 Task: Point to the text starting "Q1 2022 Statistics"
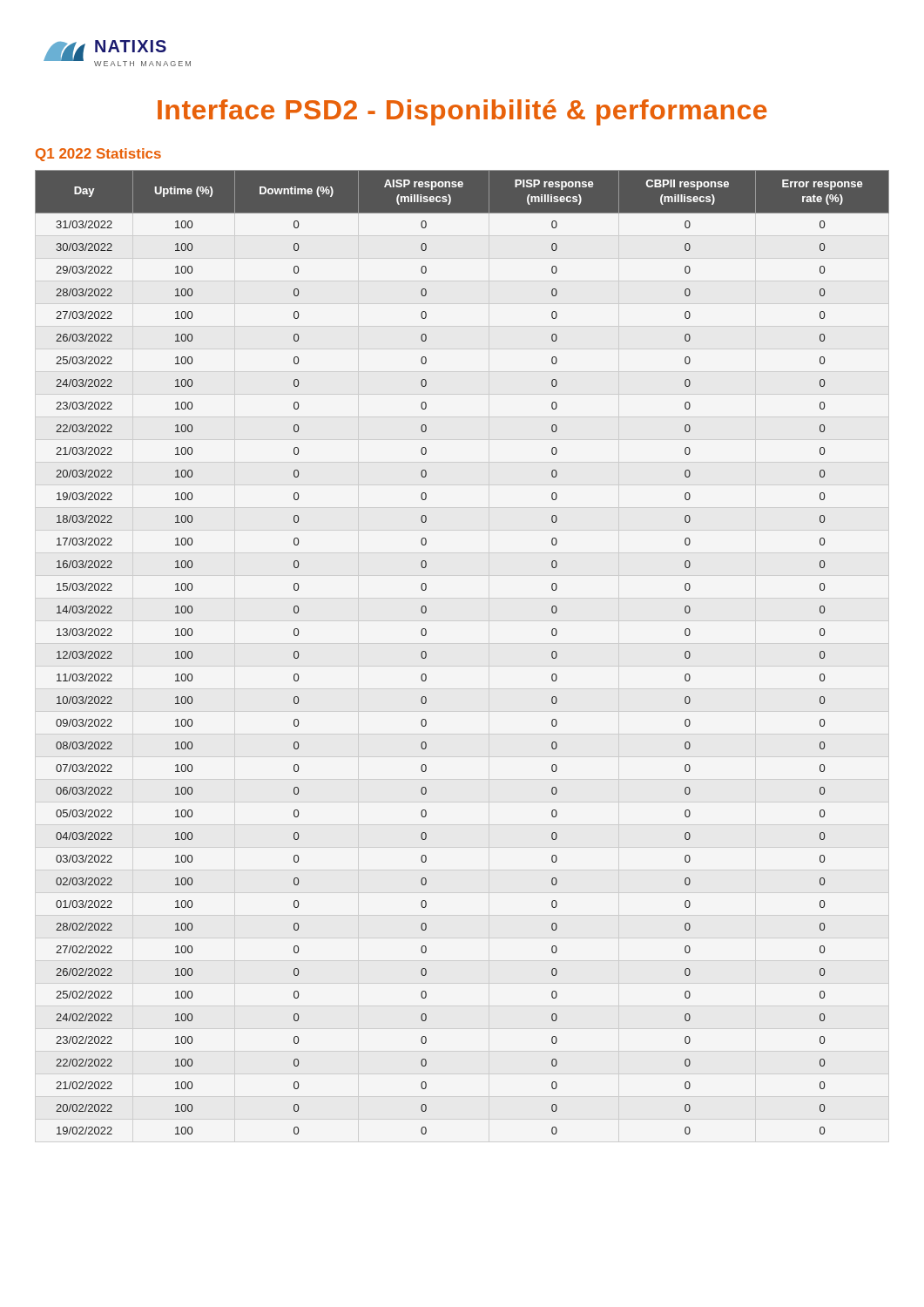pos(98,154)
